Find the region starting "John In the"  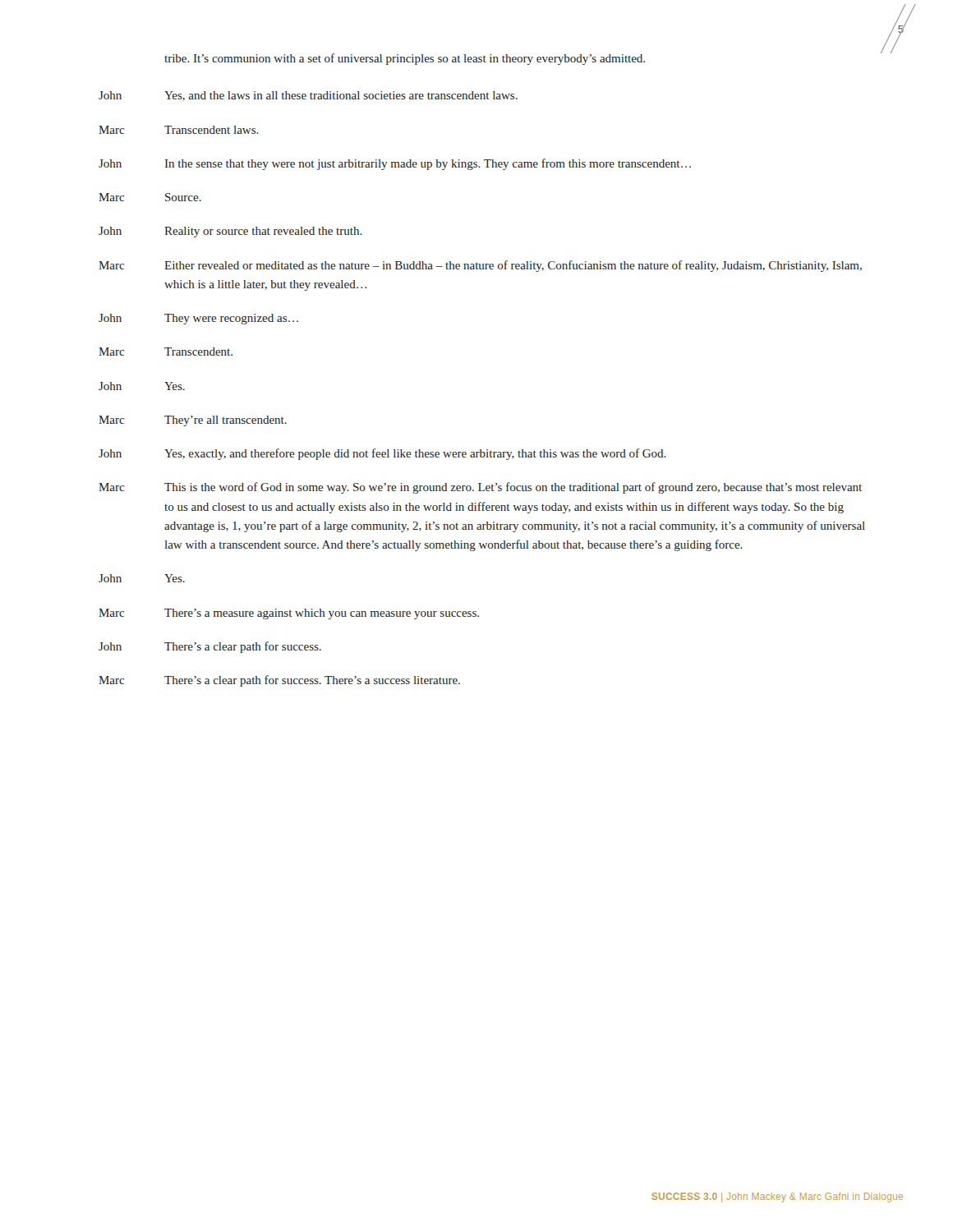[x=485, y=164]
